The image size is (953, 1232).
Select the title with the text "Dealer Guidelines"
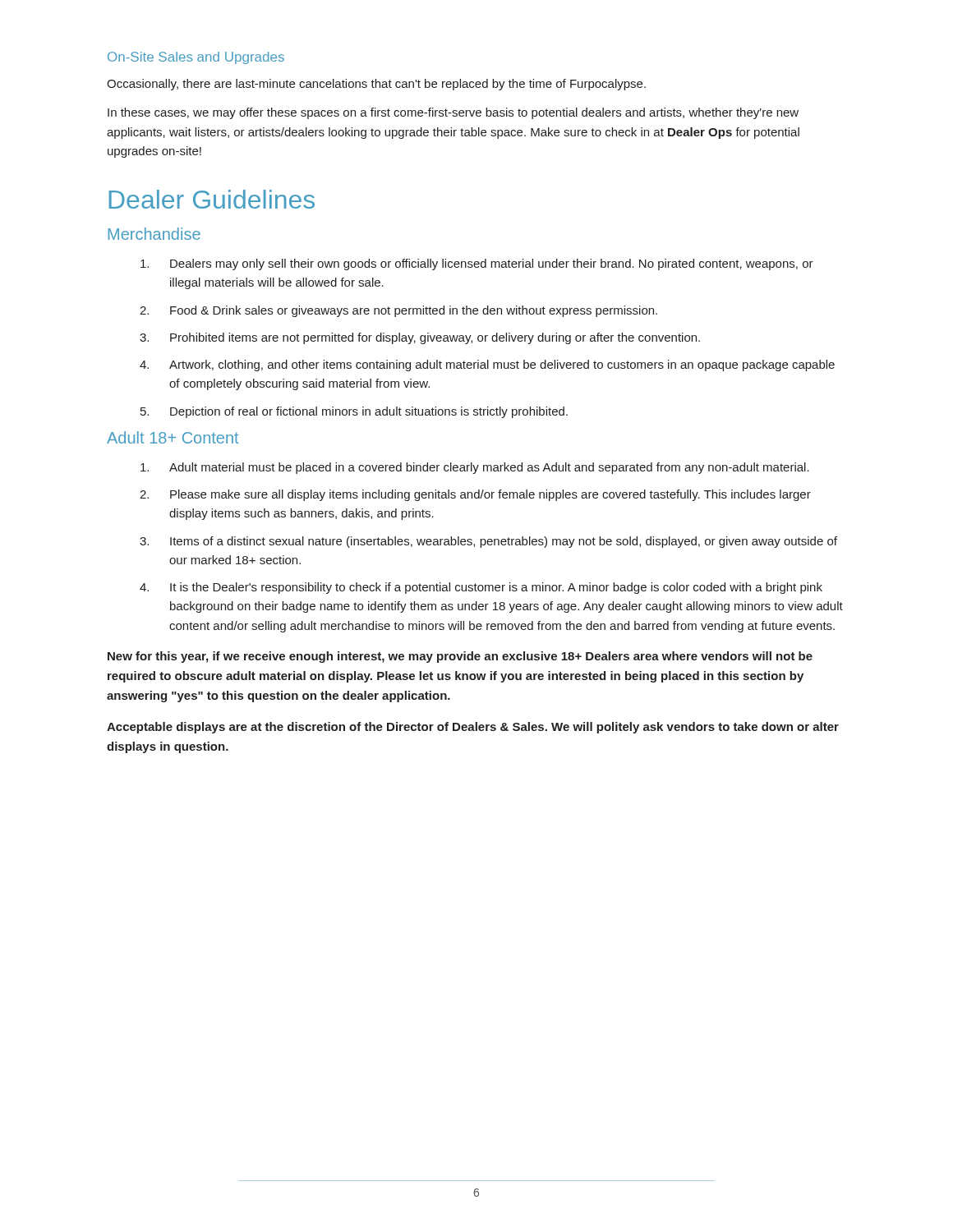[212, 199]
